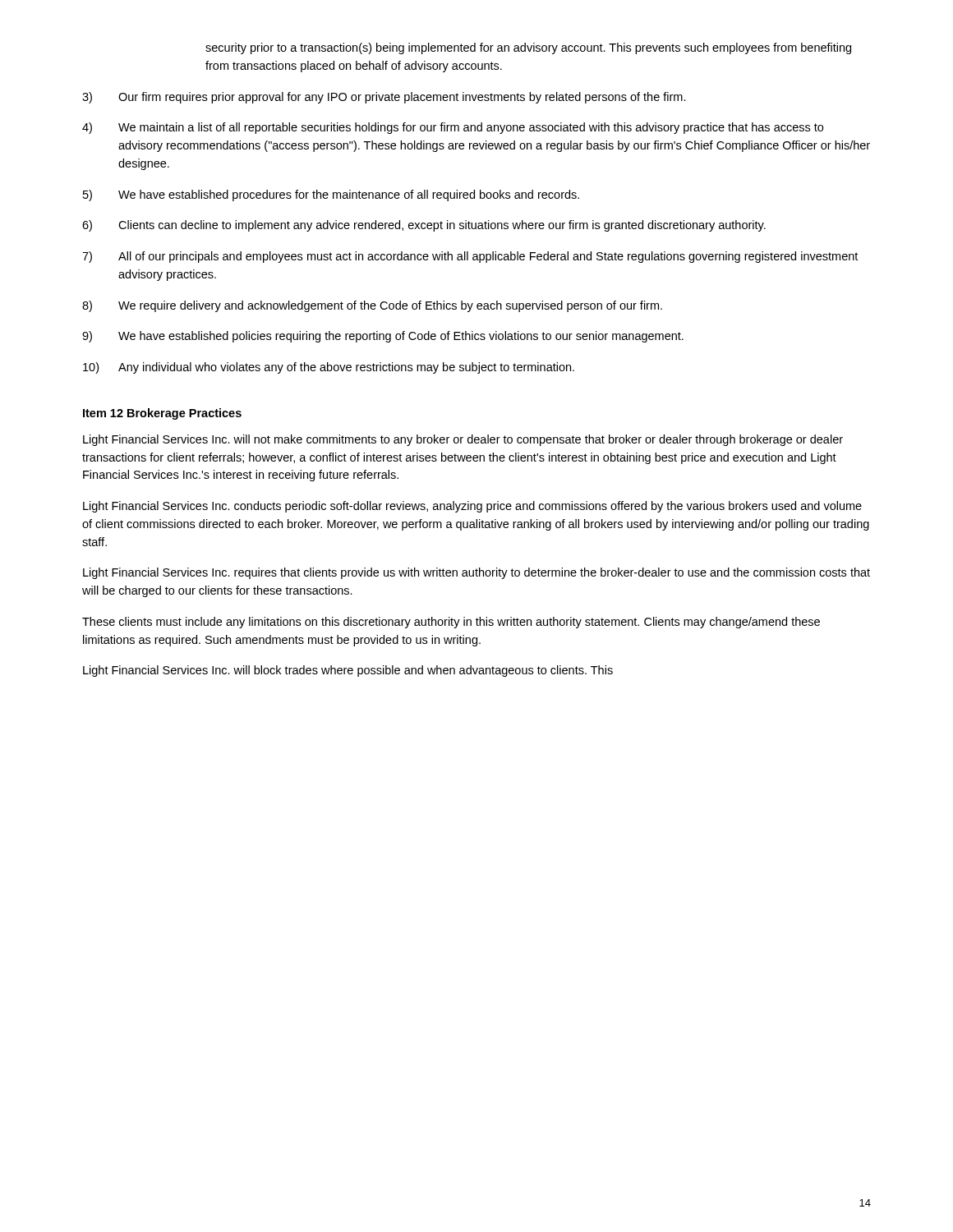Viewport: 953px width, 1232px height.
Task: Locate the list item that says "9) We have established policies requiring"
Action: click(476, 337)
